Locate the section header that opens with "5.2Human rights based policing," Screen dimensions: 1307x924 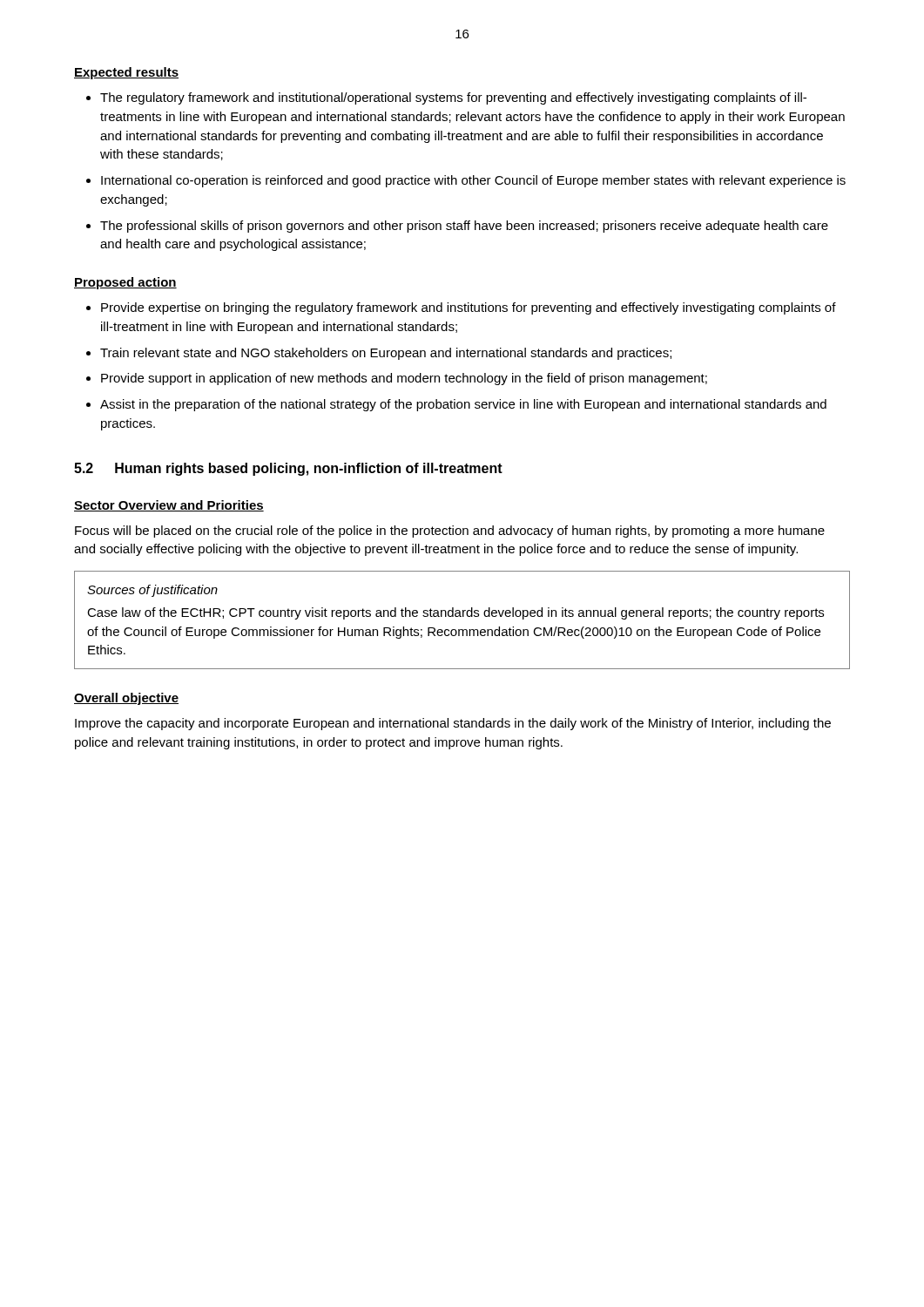[288, 468]
